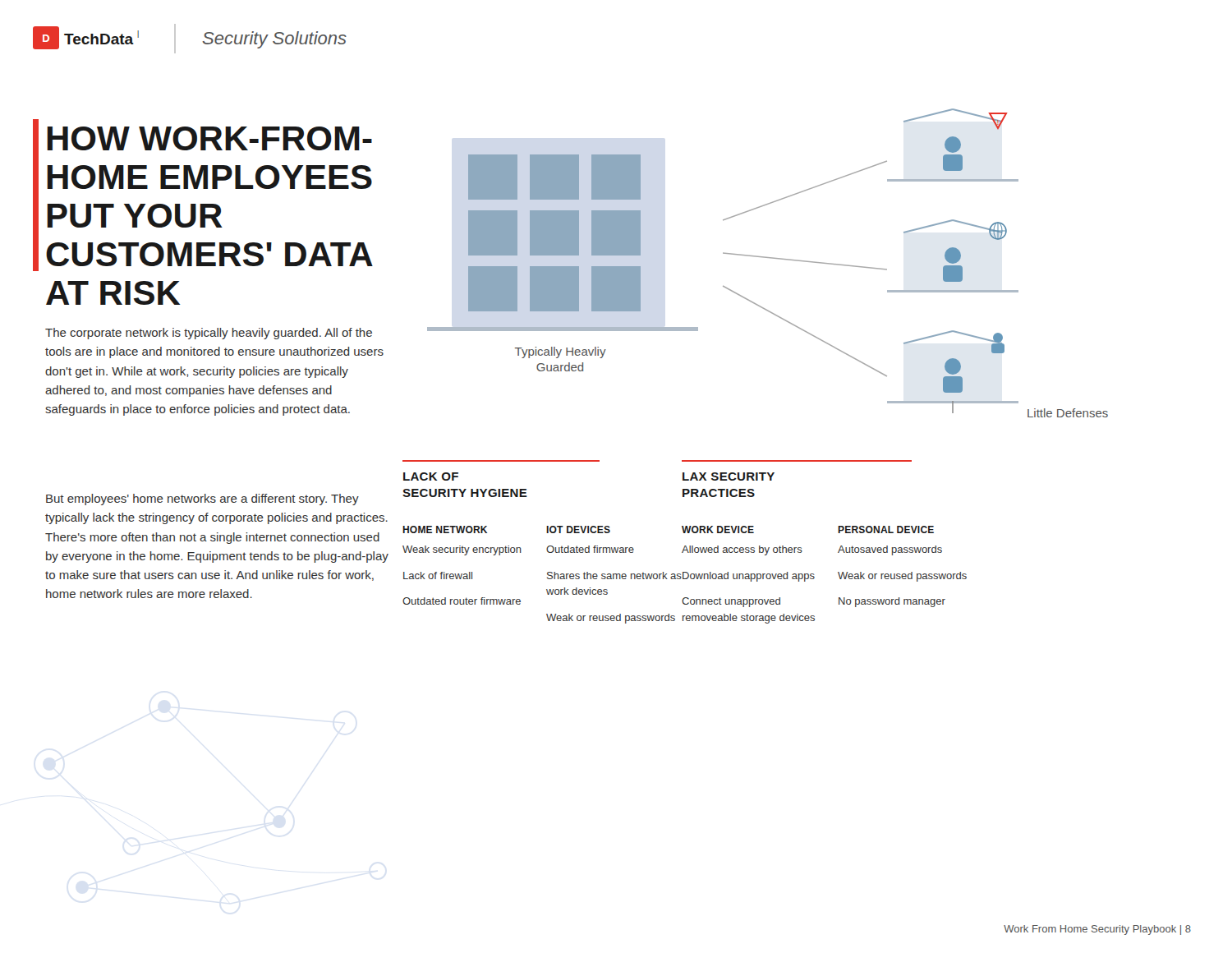
Task: Find the text block with the text "But employees' home networks"
Action: (x=217, y=546)
